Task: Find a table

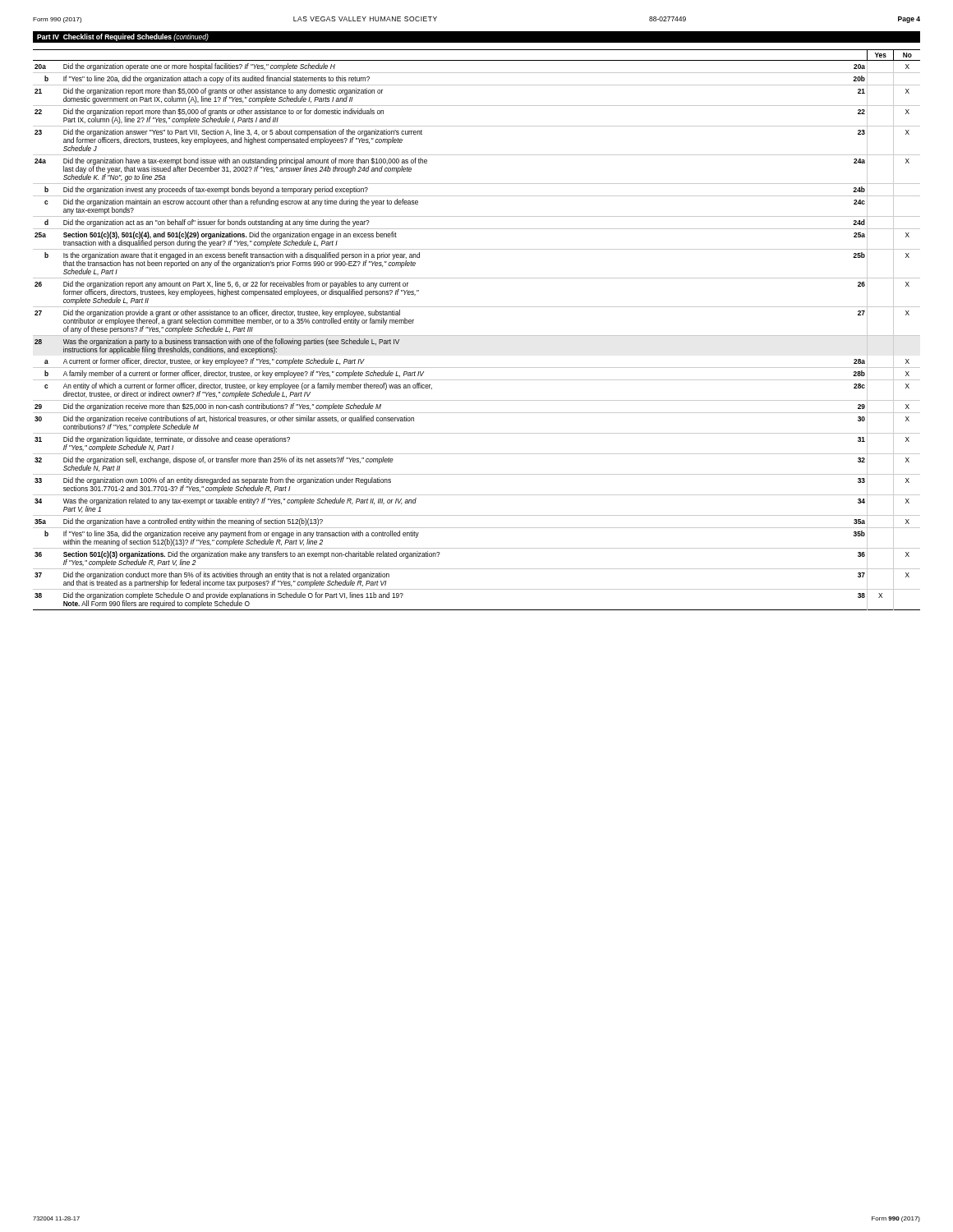Action: [476, 330]
